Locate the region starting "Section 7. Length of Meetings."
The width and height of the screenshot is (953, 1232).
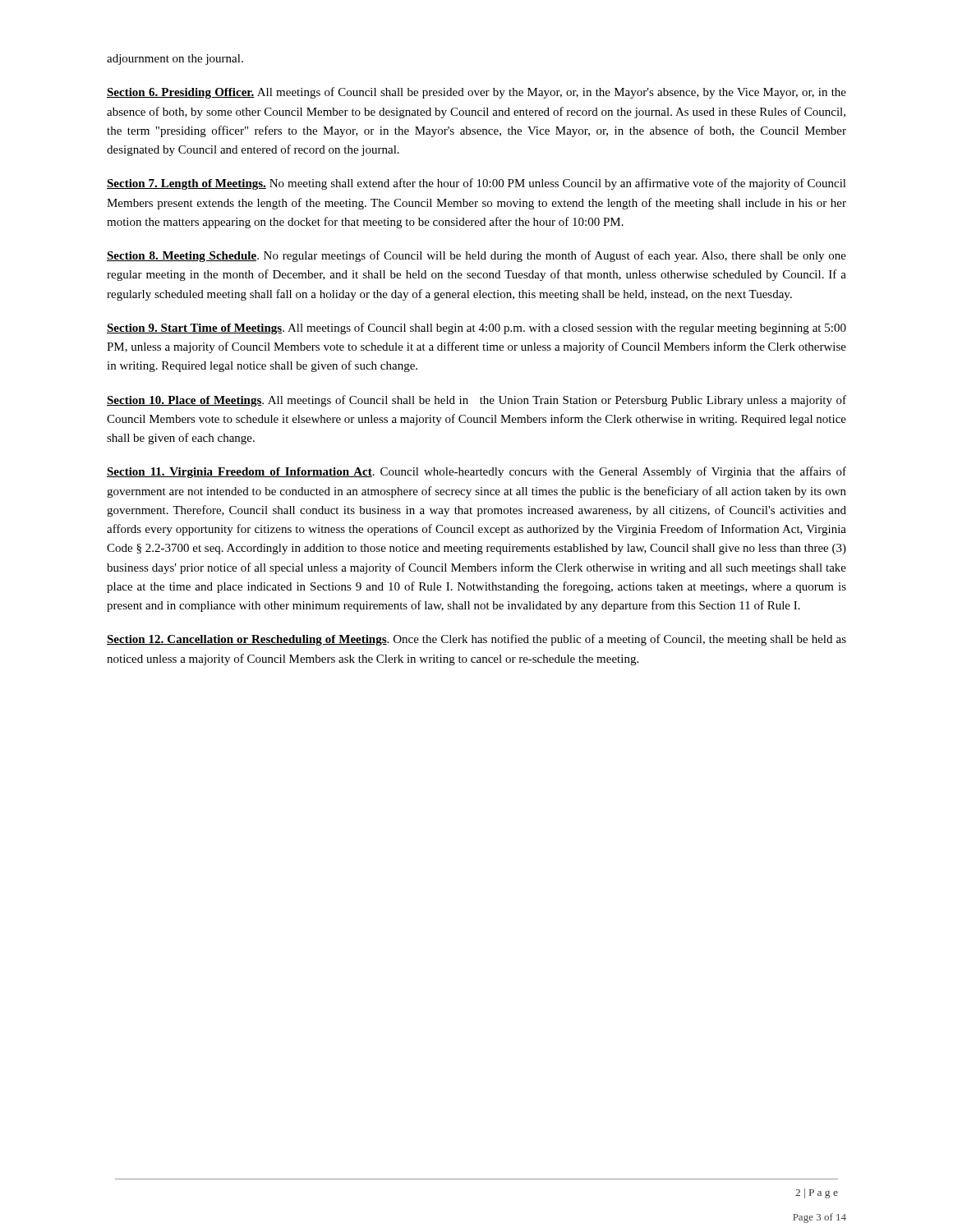tap(476, 203)
